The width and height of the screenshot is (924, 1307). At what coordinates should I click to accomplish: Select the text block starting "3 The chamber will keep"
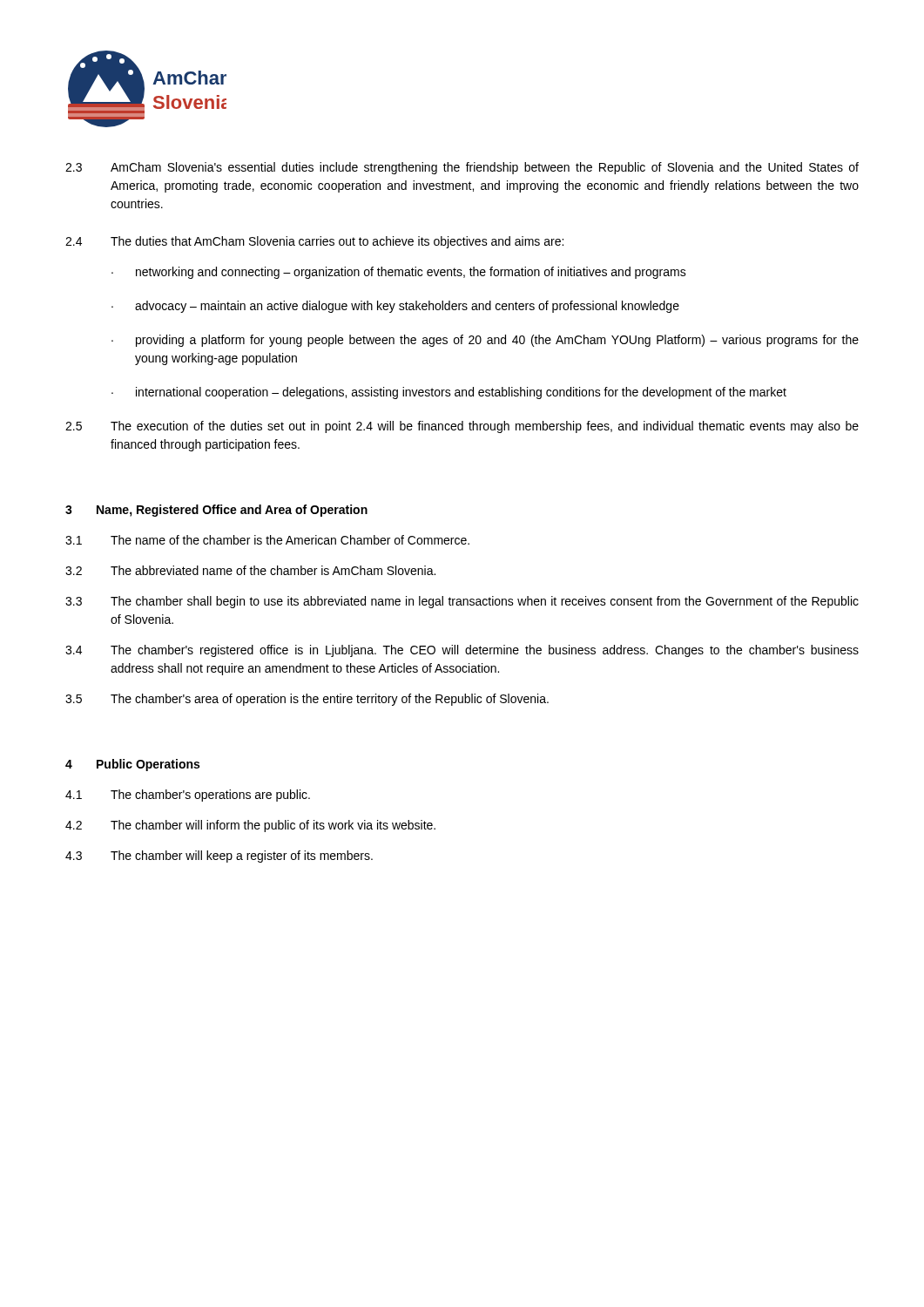(219, 857)
